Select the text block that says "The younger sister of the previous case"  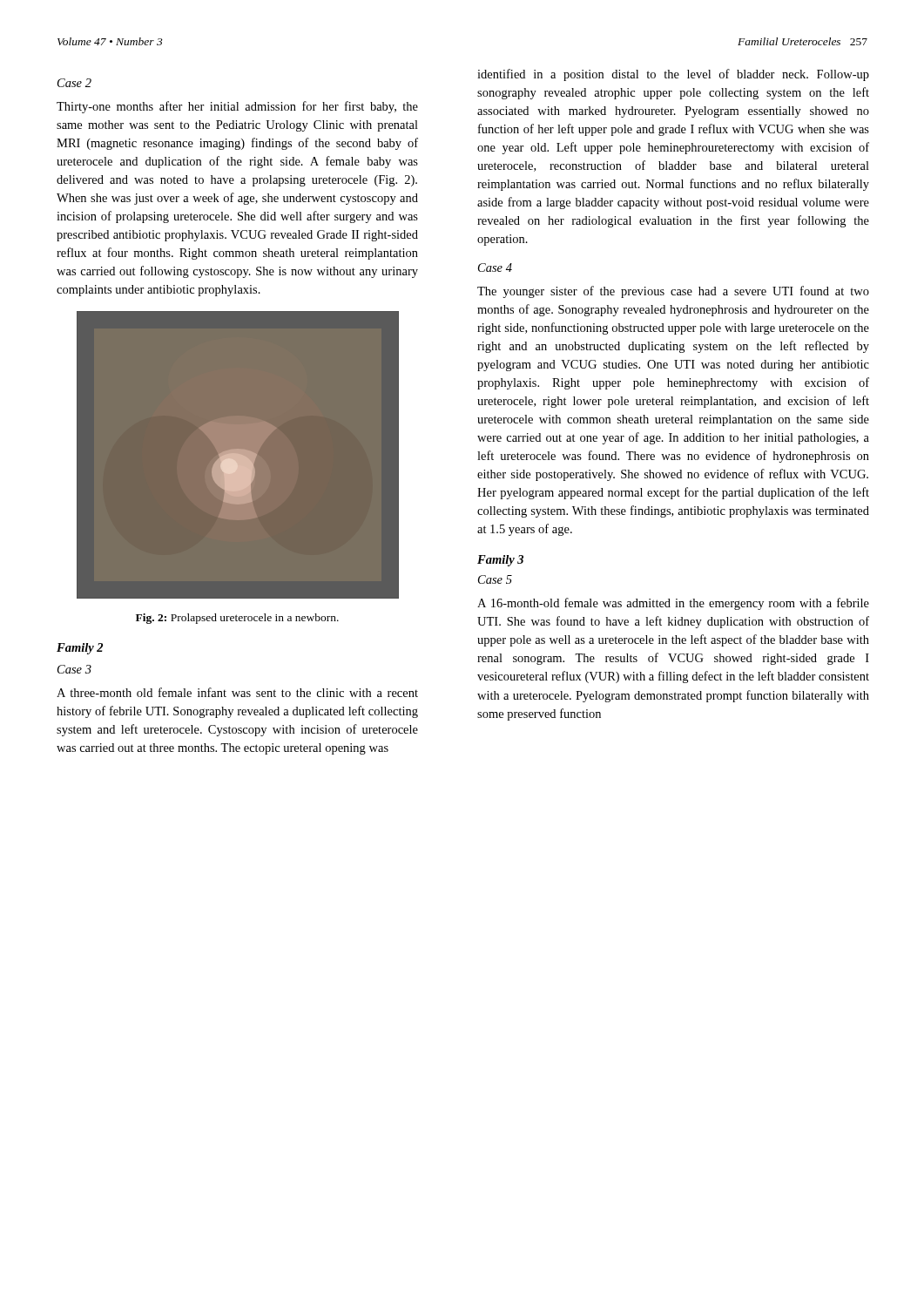(673, 411)
